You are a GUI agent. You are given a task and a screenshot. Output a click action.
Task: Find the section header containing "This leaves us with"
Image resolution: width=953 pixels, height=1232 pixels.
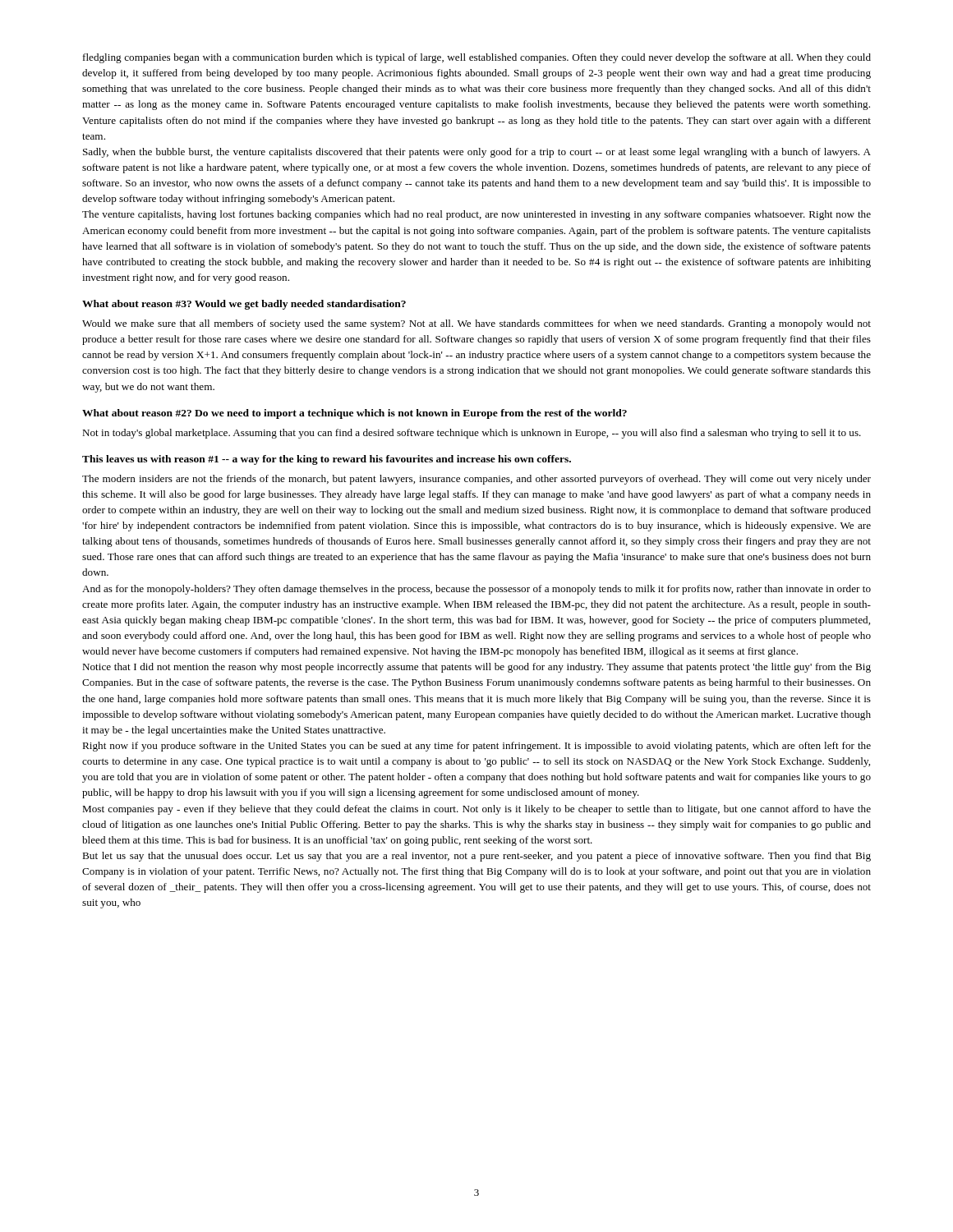click(327, 459)
